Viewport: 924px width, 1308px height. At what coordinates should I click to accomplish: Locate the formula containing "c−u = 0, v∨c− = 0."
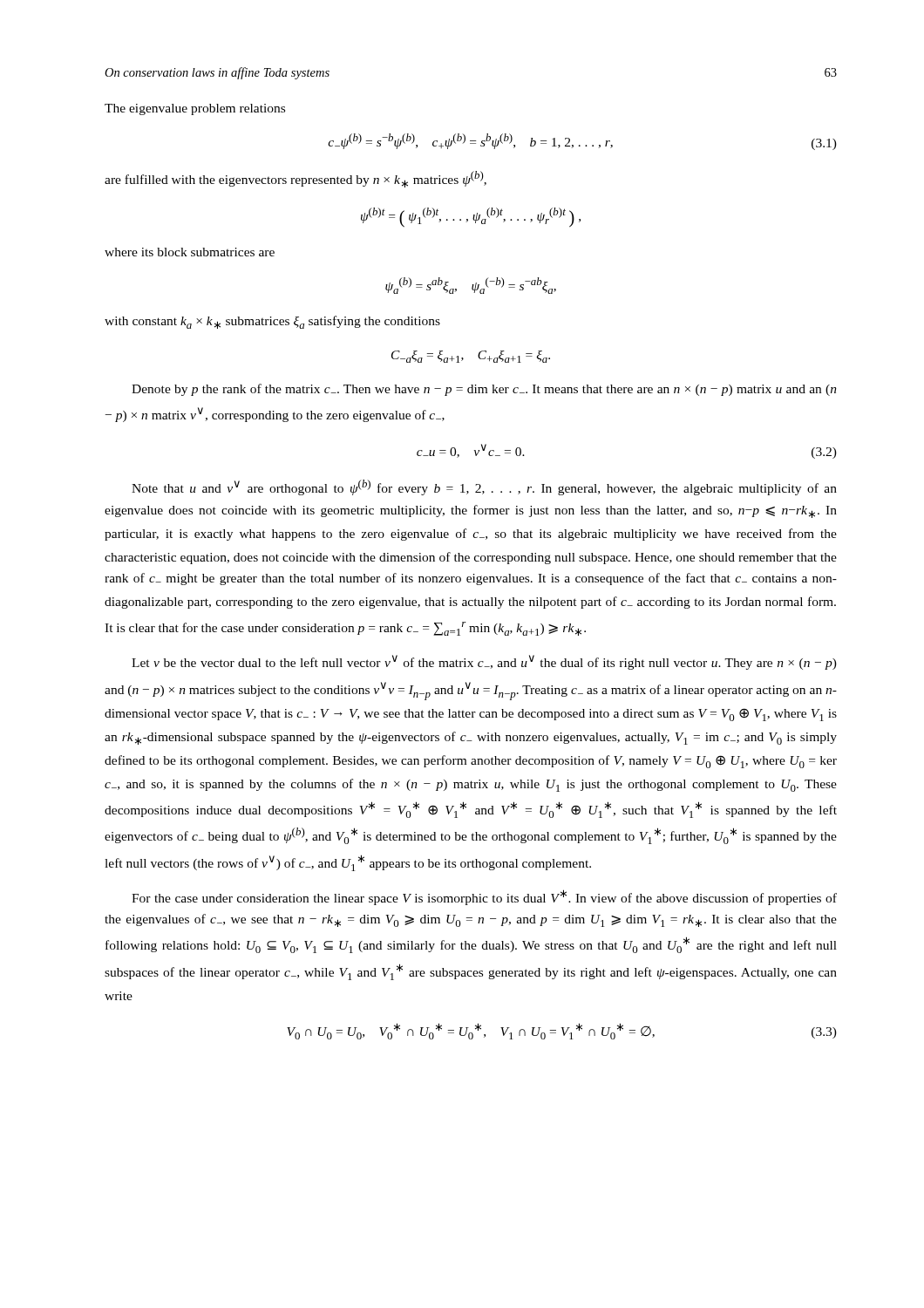pos(476,451)
